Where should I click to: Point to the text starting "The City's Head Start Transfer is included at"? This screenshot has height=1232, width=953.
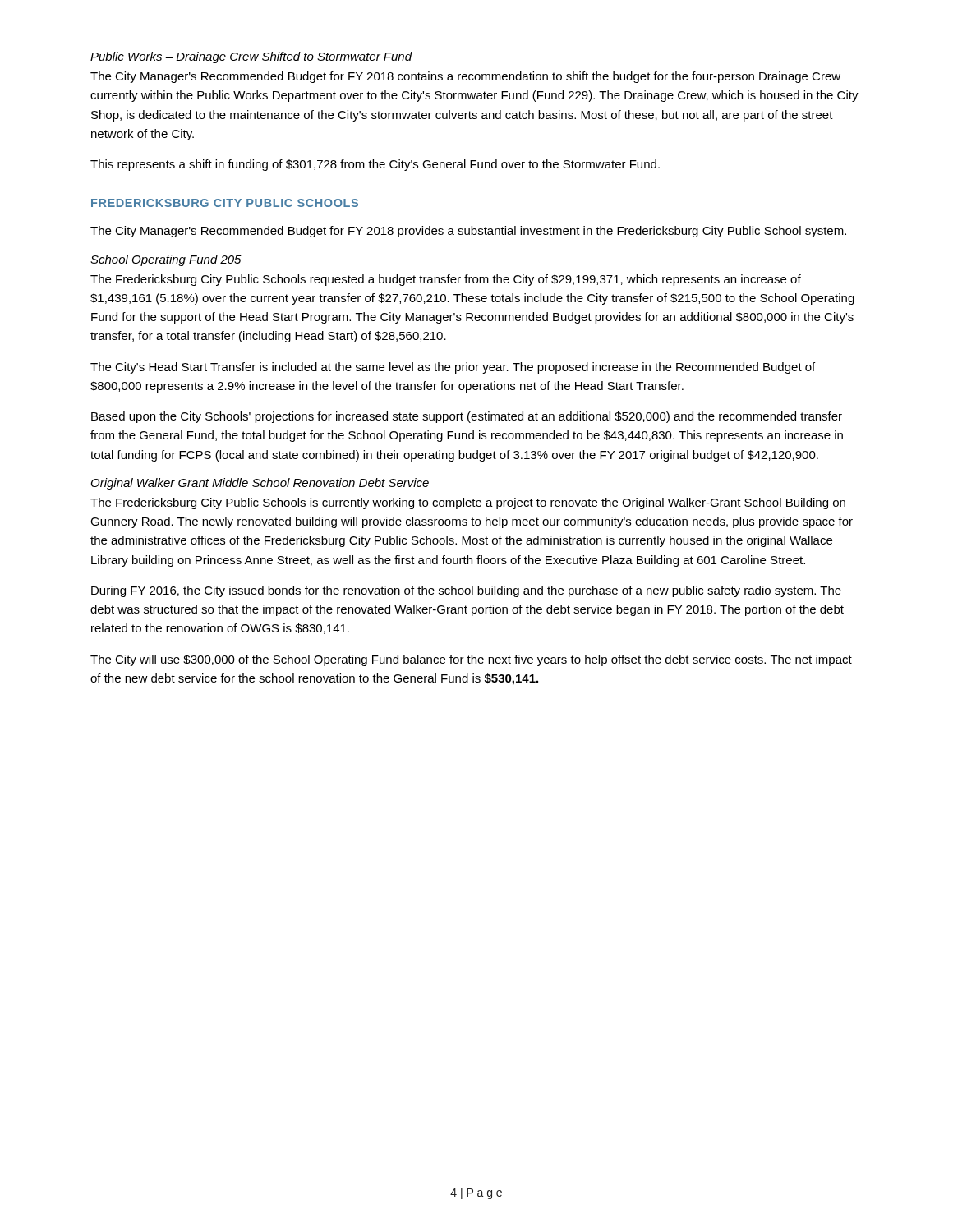476,376
